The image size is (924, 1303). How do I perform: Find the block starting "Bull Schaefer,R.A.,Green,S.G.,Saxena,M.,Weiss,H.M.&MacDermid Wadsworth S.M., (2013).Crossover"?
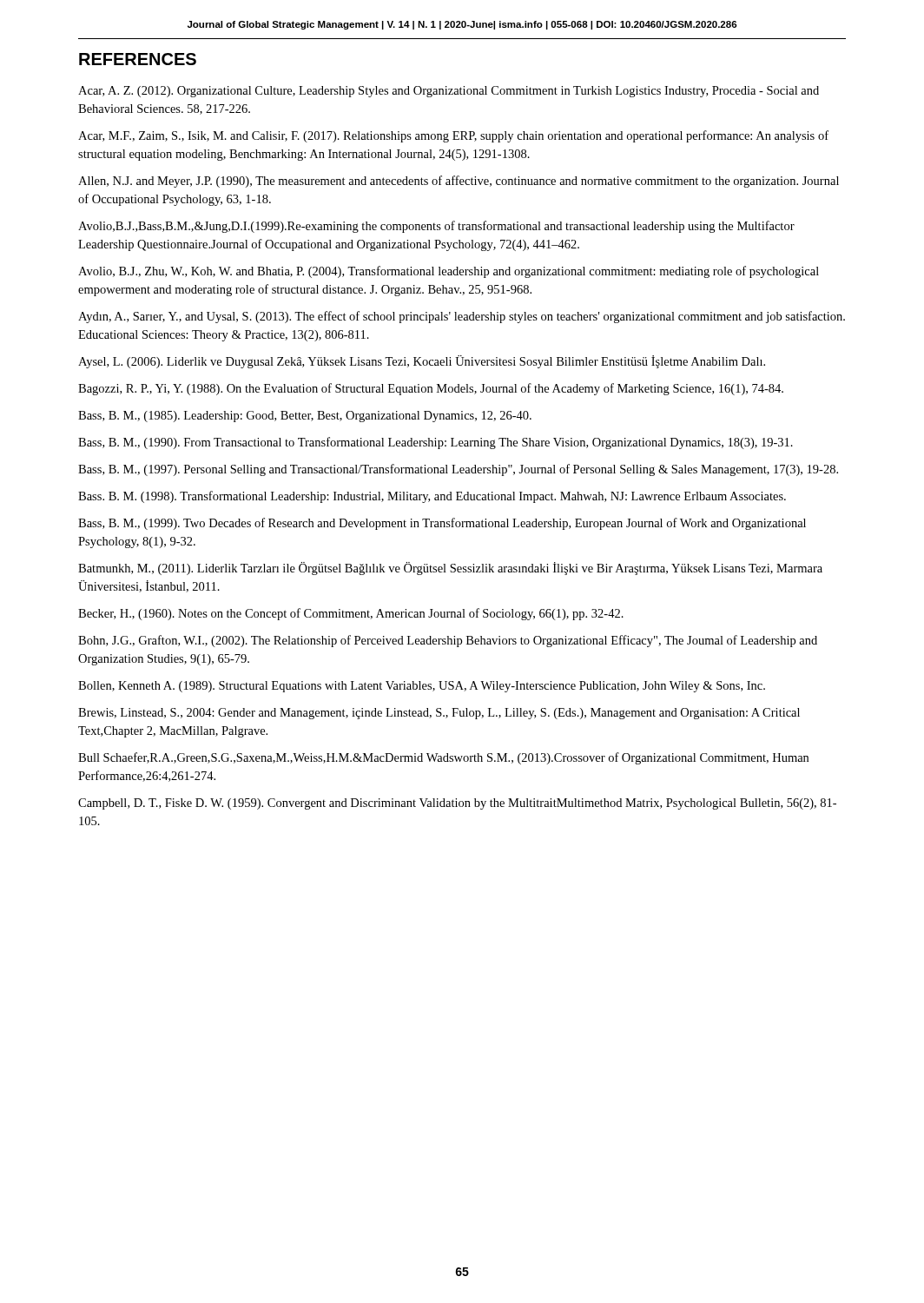click(444, 767)
